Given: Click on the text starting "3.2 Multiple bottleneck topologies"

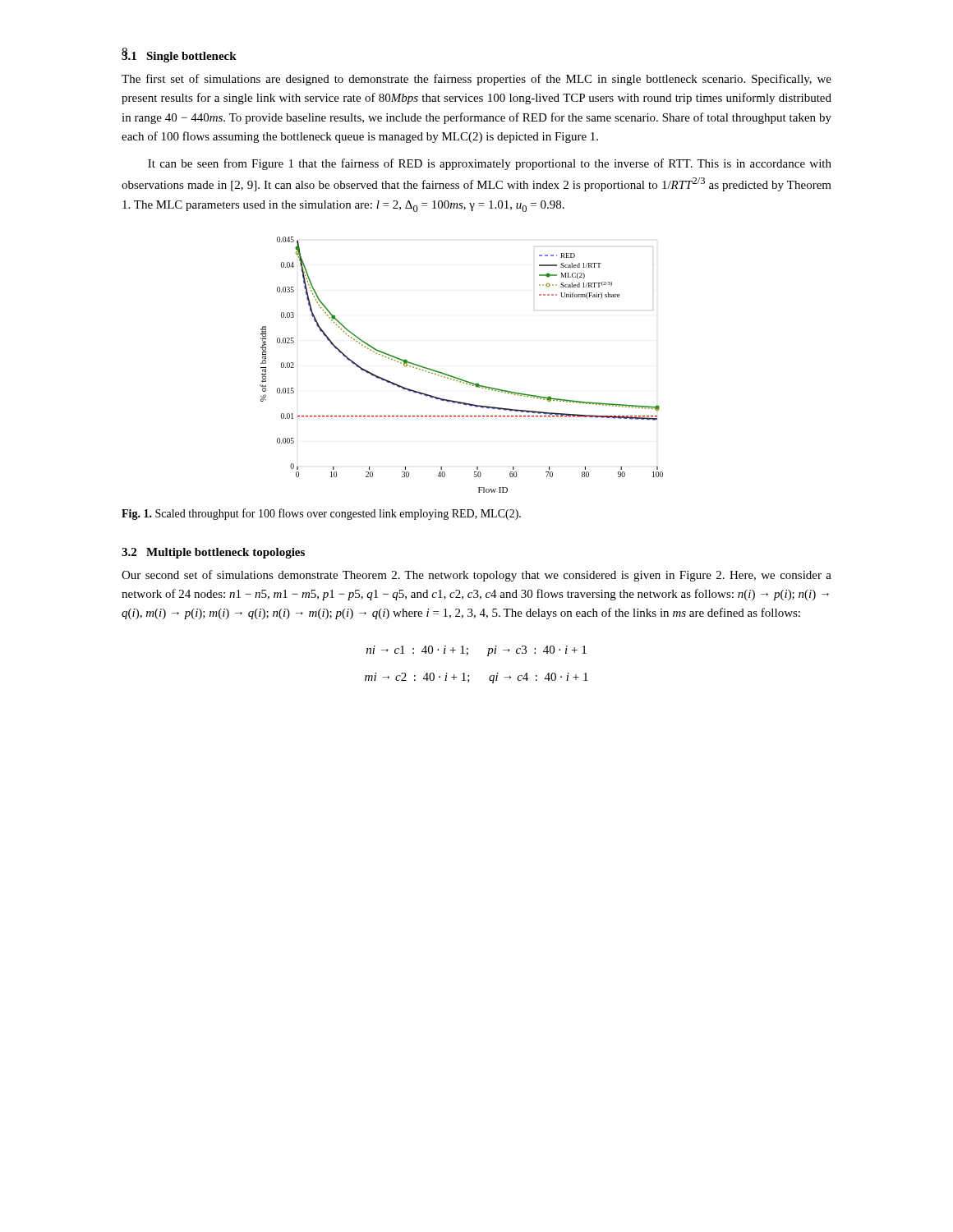Looking at the screenshot, I should point(213,552).
